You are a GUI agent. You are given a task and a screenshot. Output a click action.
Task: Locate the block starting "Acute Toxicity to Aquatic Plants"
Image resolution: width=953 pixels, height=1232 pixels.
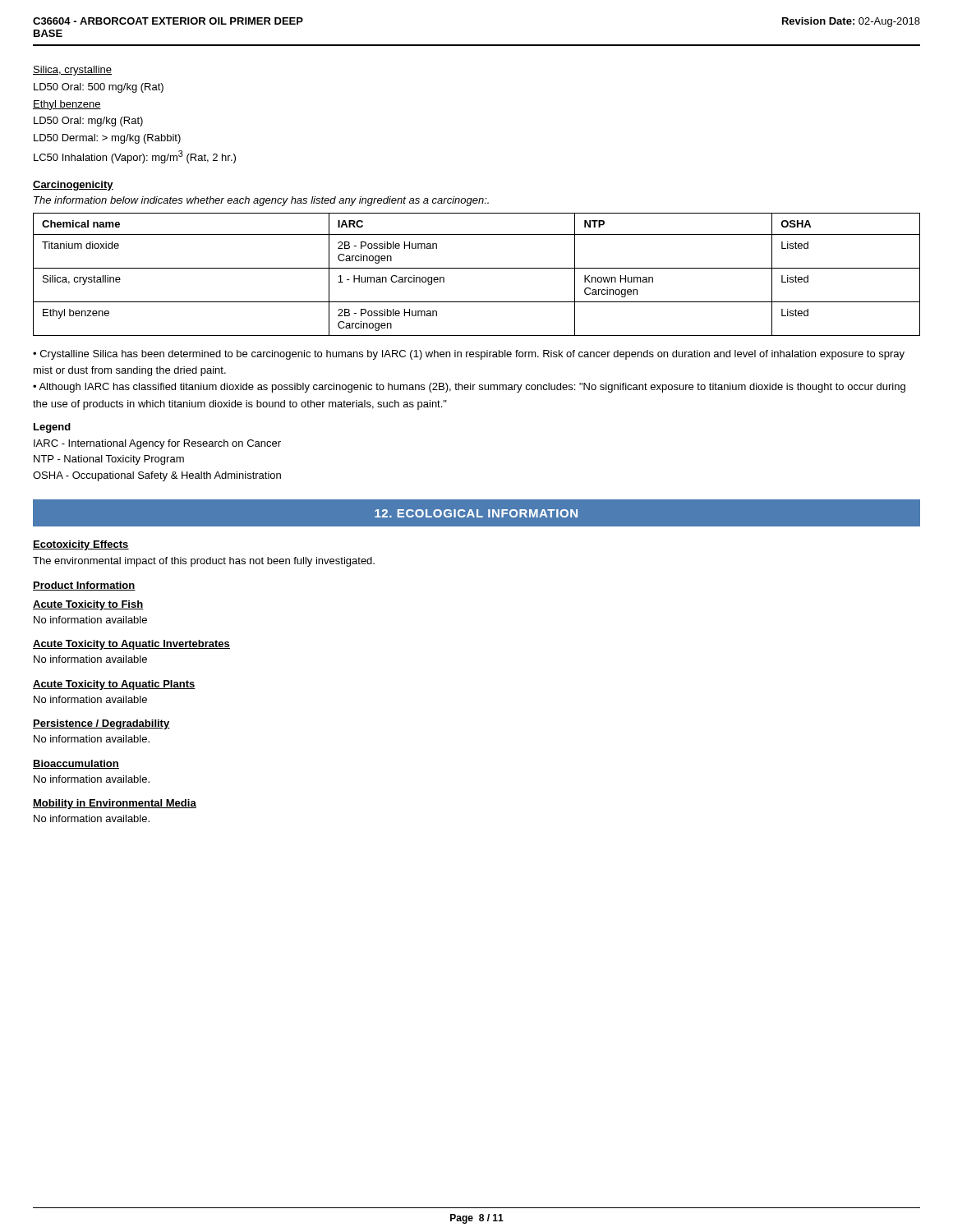(114, 684)
